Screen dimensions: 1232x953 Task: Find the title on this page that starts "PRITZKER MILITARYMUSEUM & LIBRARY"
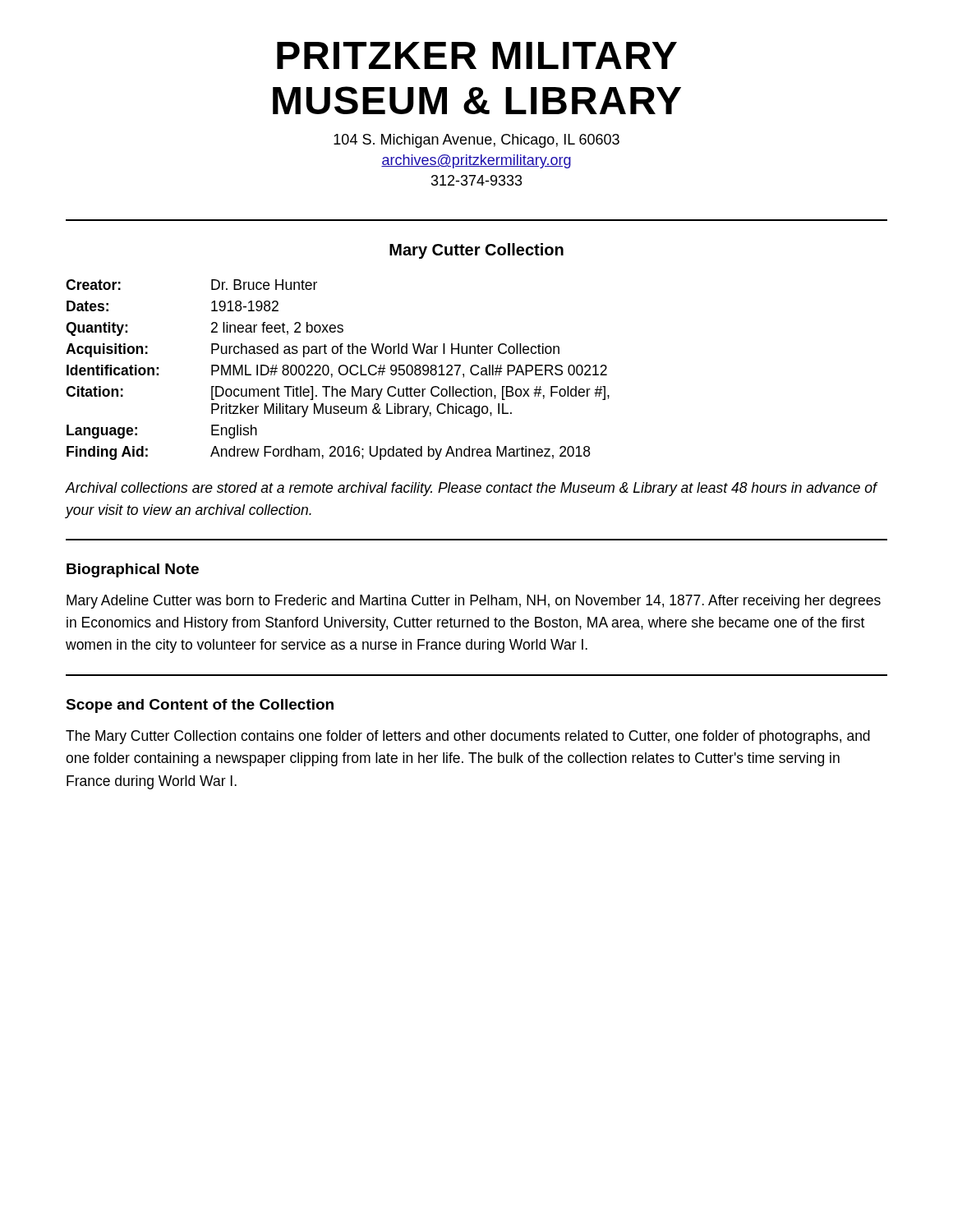tap(476, 111)
